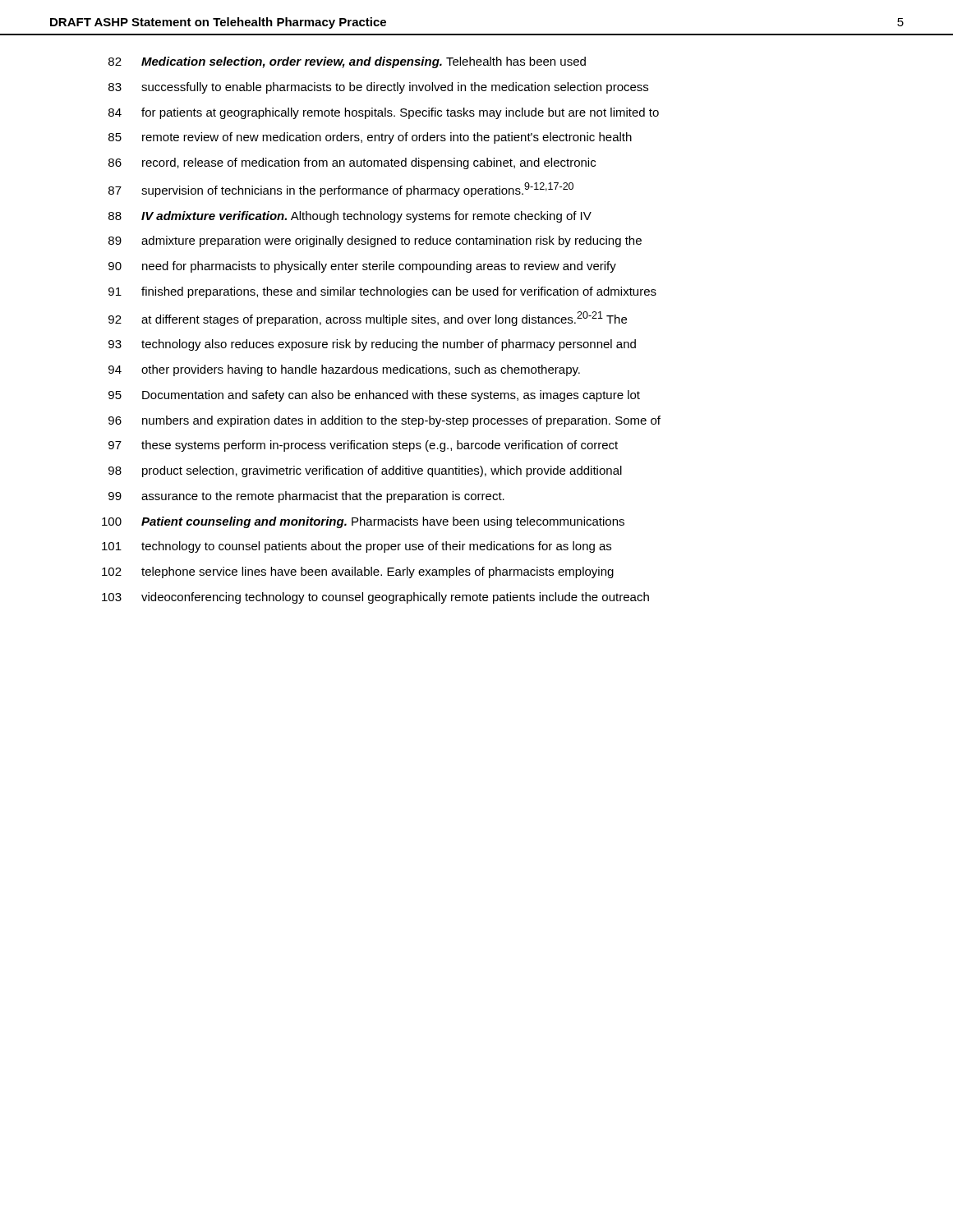The image size is (953, 1232).
Task: Select the text block that says "98 product selection, gravimetric verification of"
Action: [476, 471]
